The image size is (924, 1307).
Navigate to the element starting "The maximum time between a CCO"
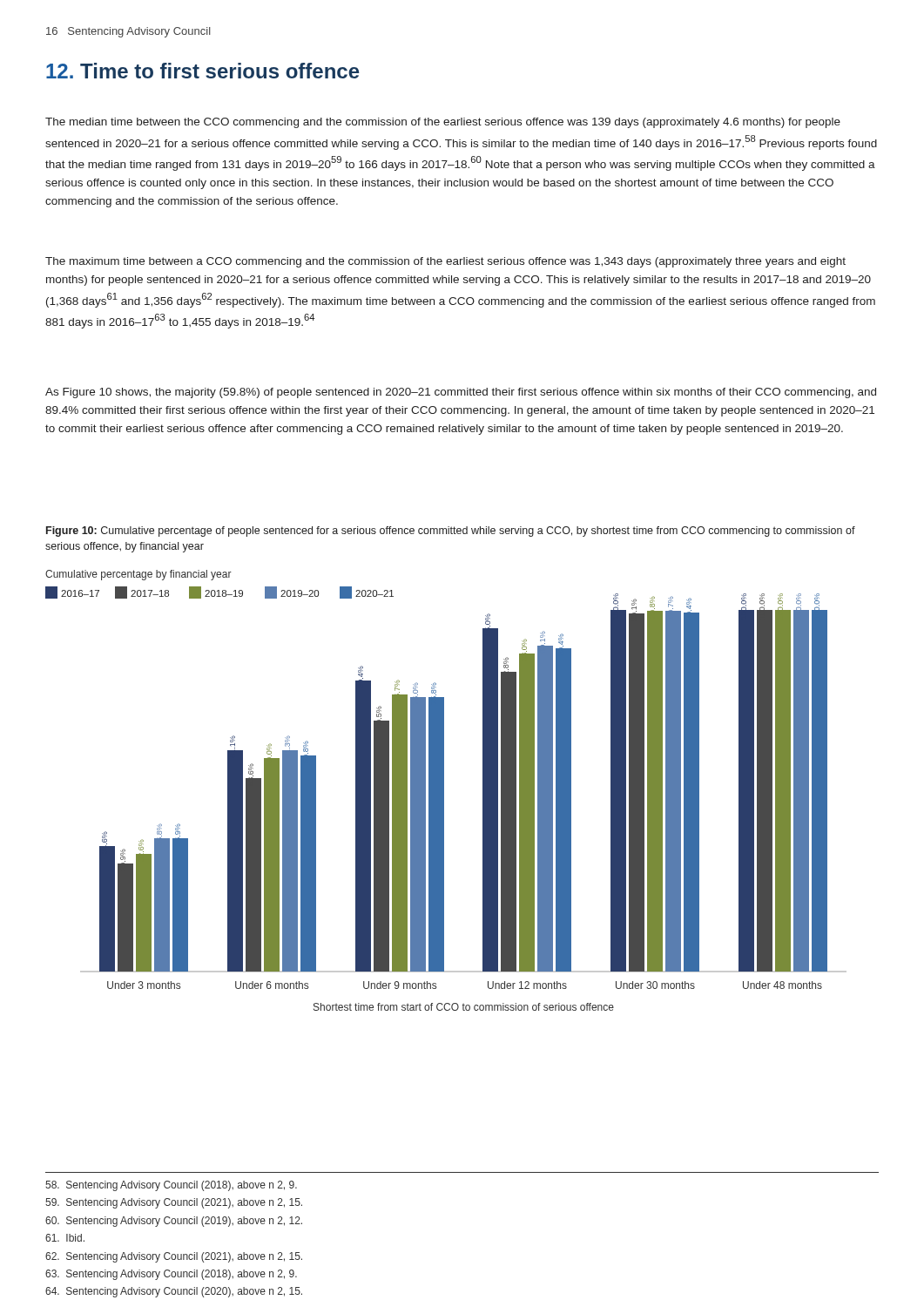pyautogui.click(x=460, y=291)
